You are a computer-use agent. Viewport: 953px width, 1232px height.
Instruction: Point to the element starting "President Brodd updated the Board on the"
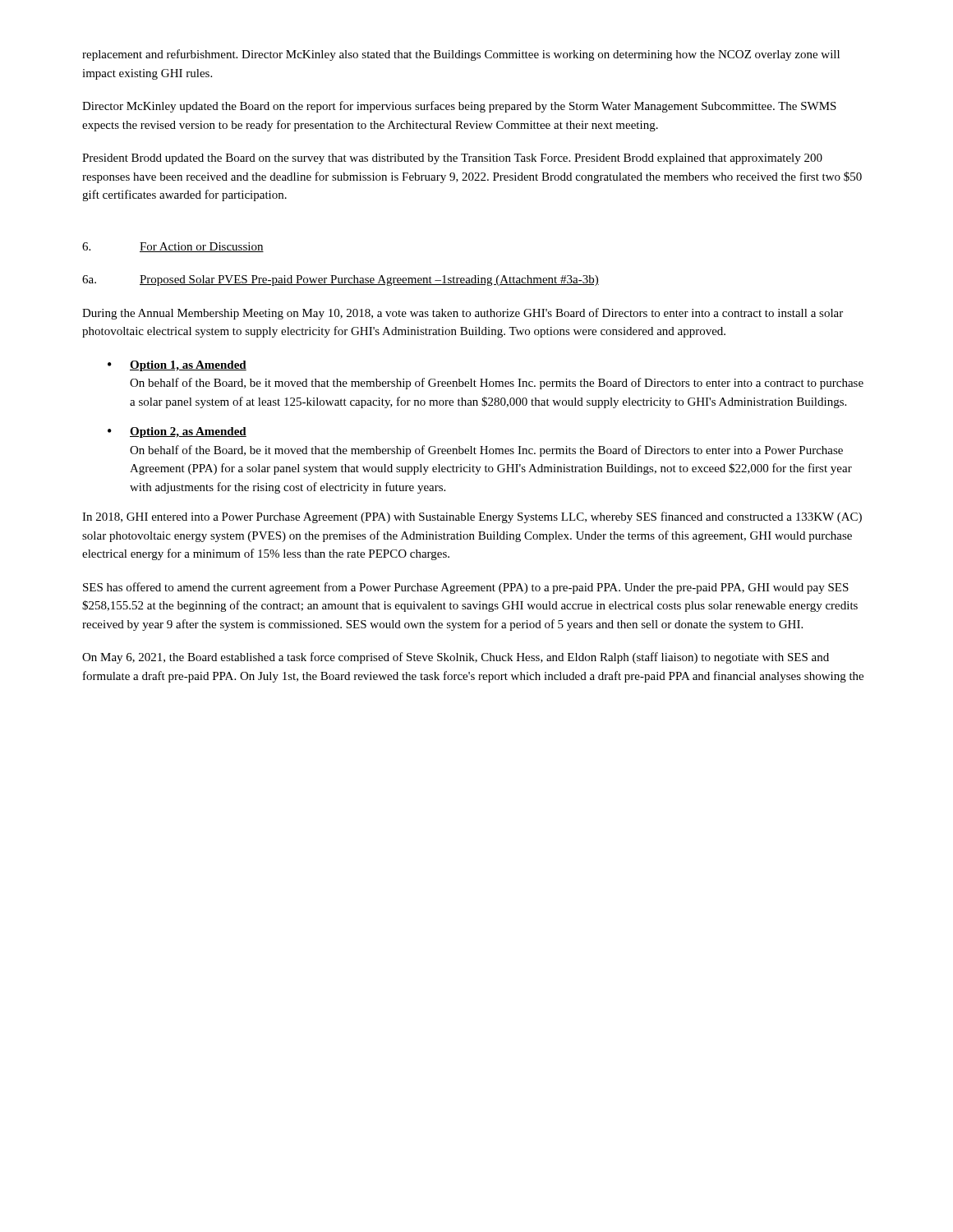coord(472,176)
